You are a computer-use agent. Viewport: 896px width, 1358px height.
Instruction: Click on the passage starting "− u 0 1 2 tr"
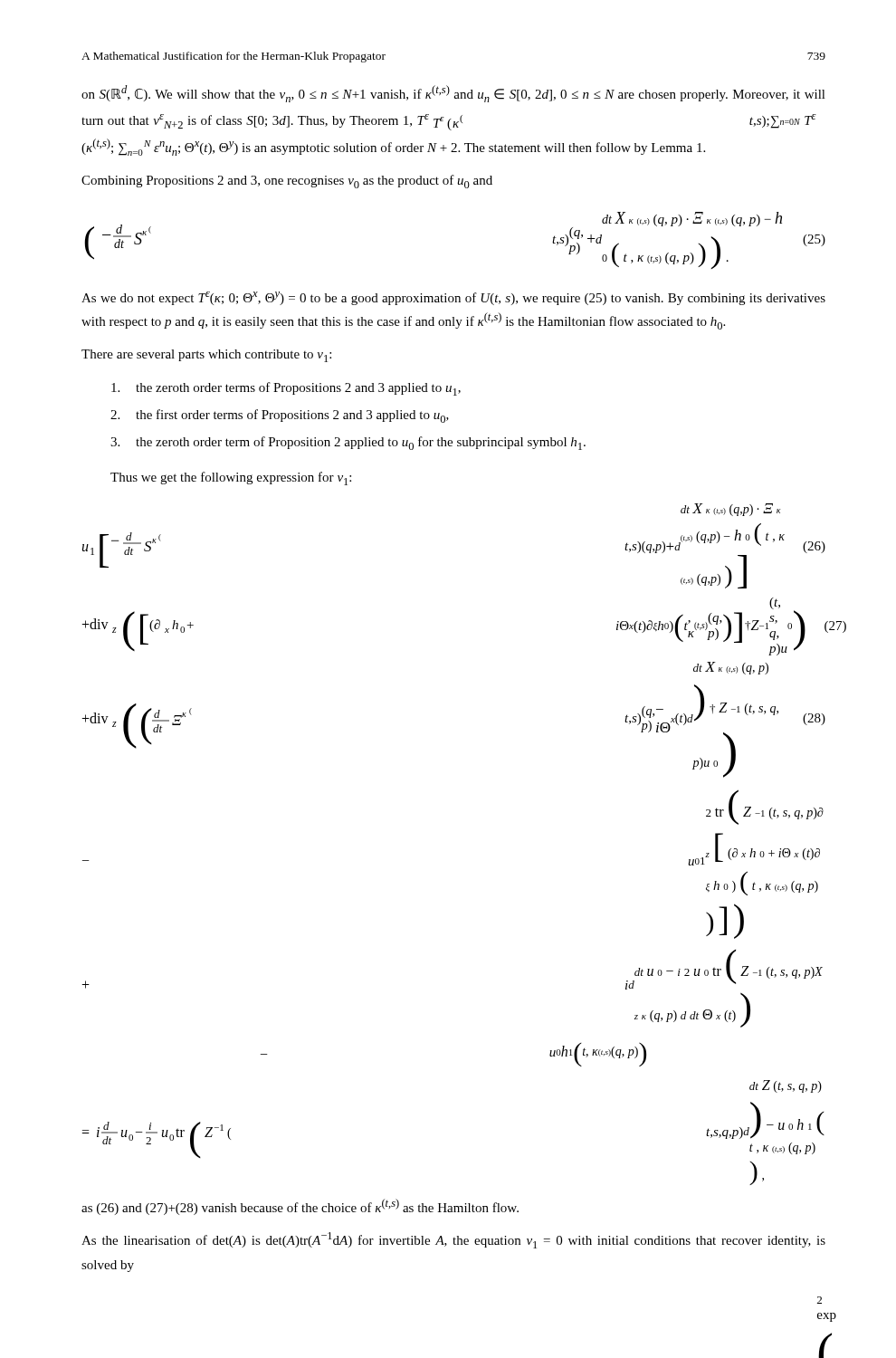pyautogui.click(x=765, y=807)
